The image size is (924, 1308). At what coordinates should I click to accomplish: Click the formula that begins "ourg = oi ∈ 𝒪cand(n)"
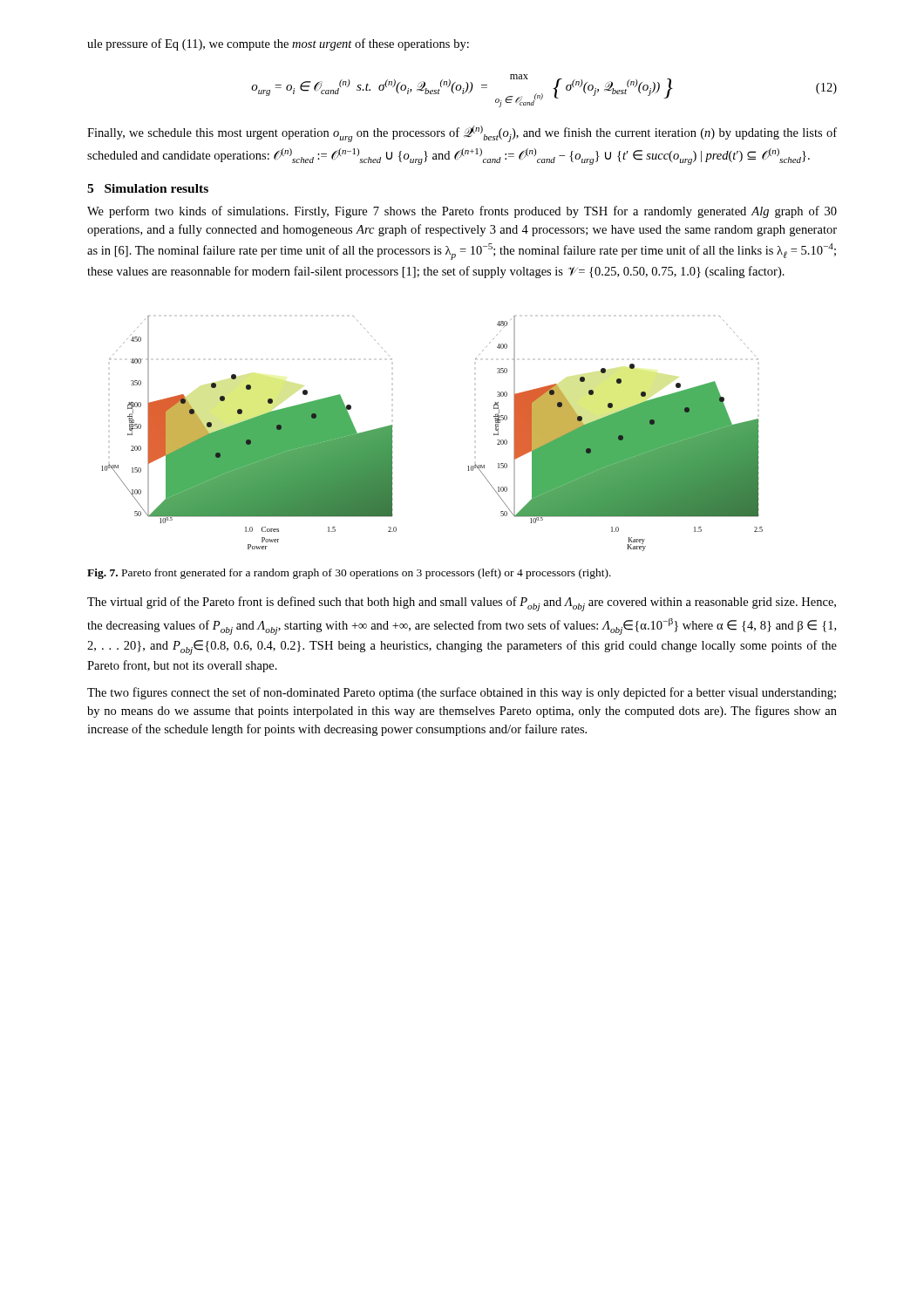pos(544,88)
